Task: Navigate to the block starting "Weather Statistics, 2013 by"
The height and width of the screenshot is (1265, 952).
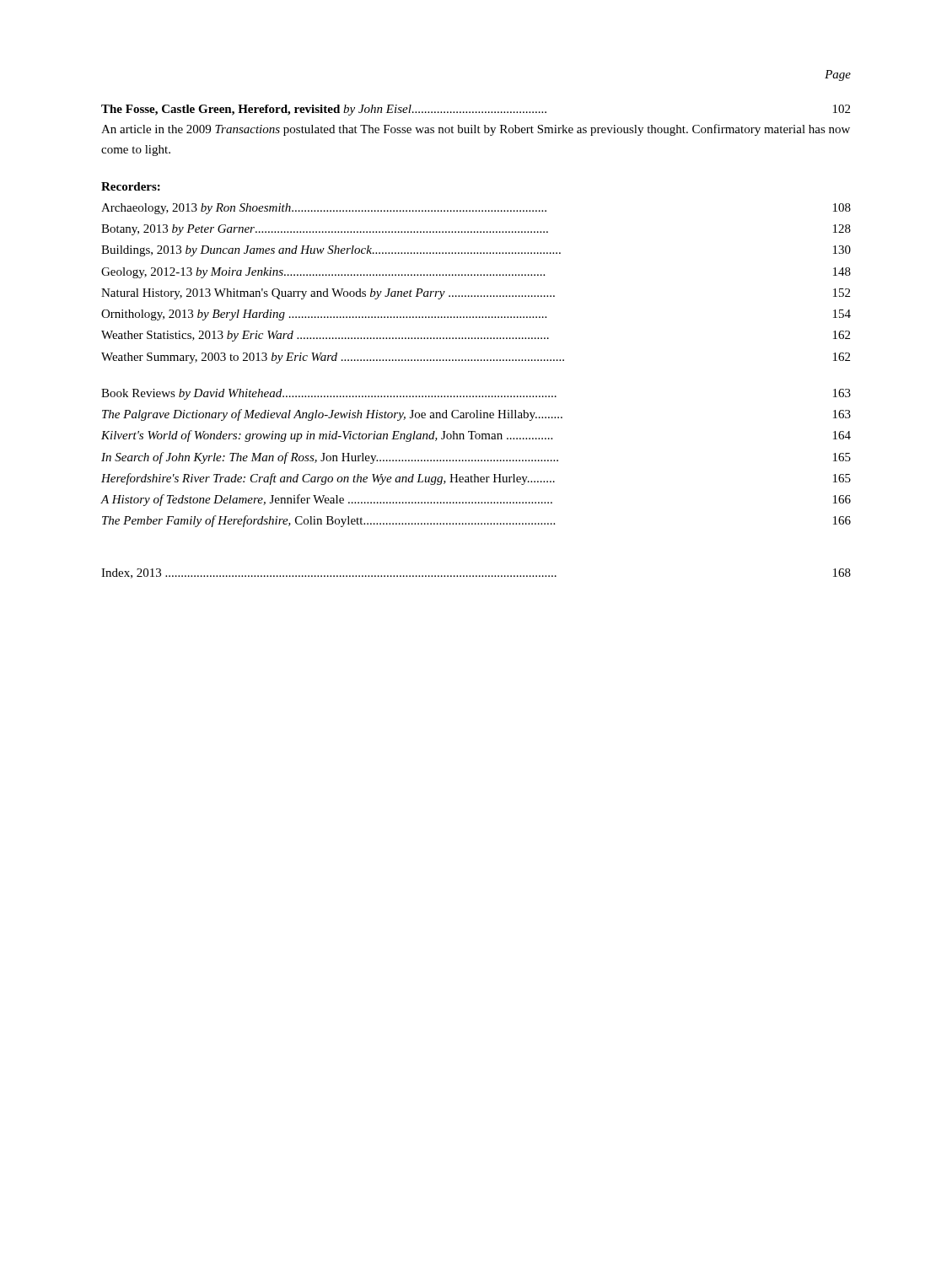Action: coord(476,336)
